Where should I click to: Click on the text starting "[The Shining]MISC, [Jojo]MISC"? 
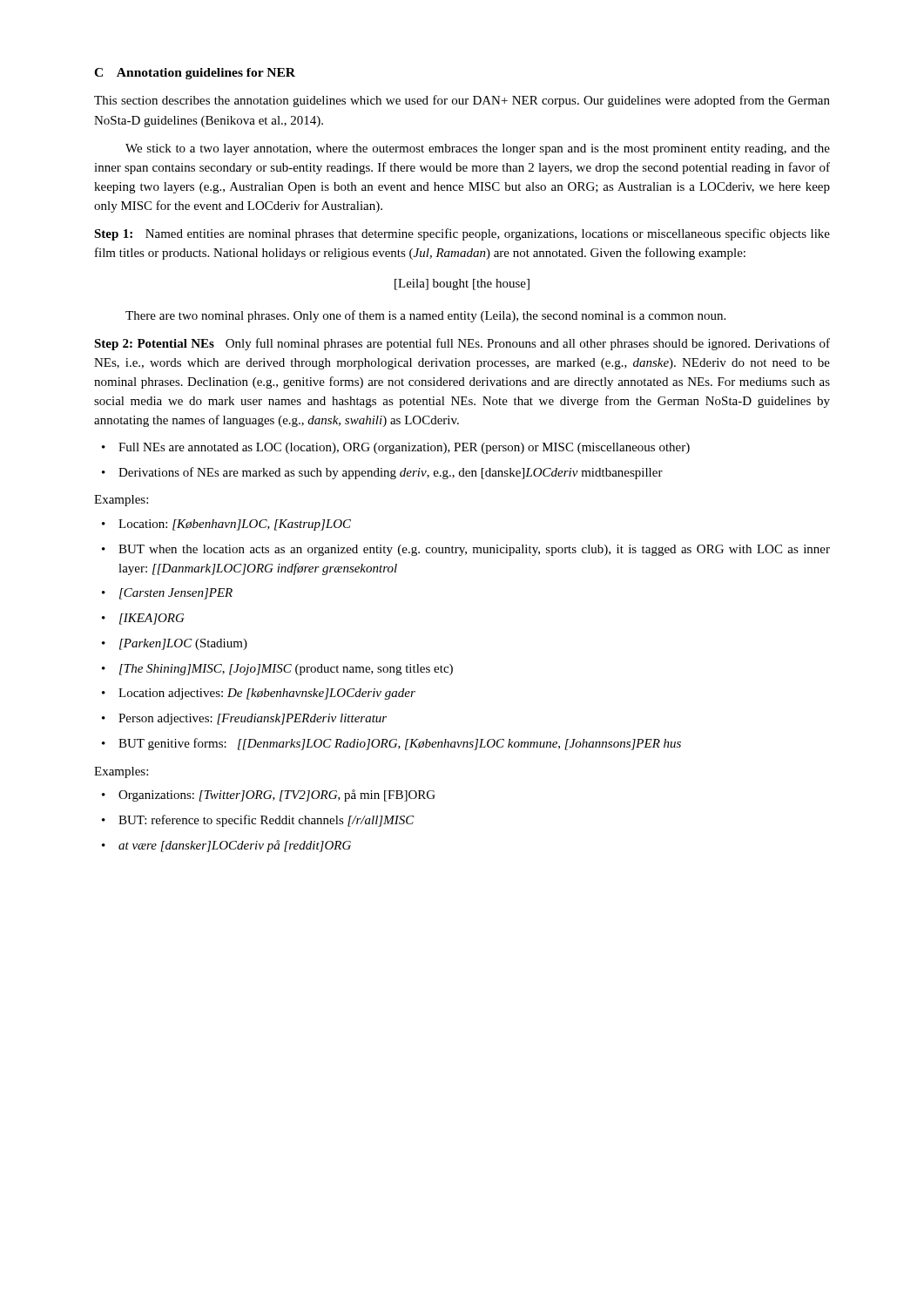286,668
